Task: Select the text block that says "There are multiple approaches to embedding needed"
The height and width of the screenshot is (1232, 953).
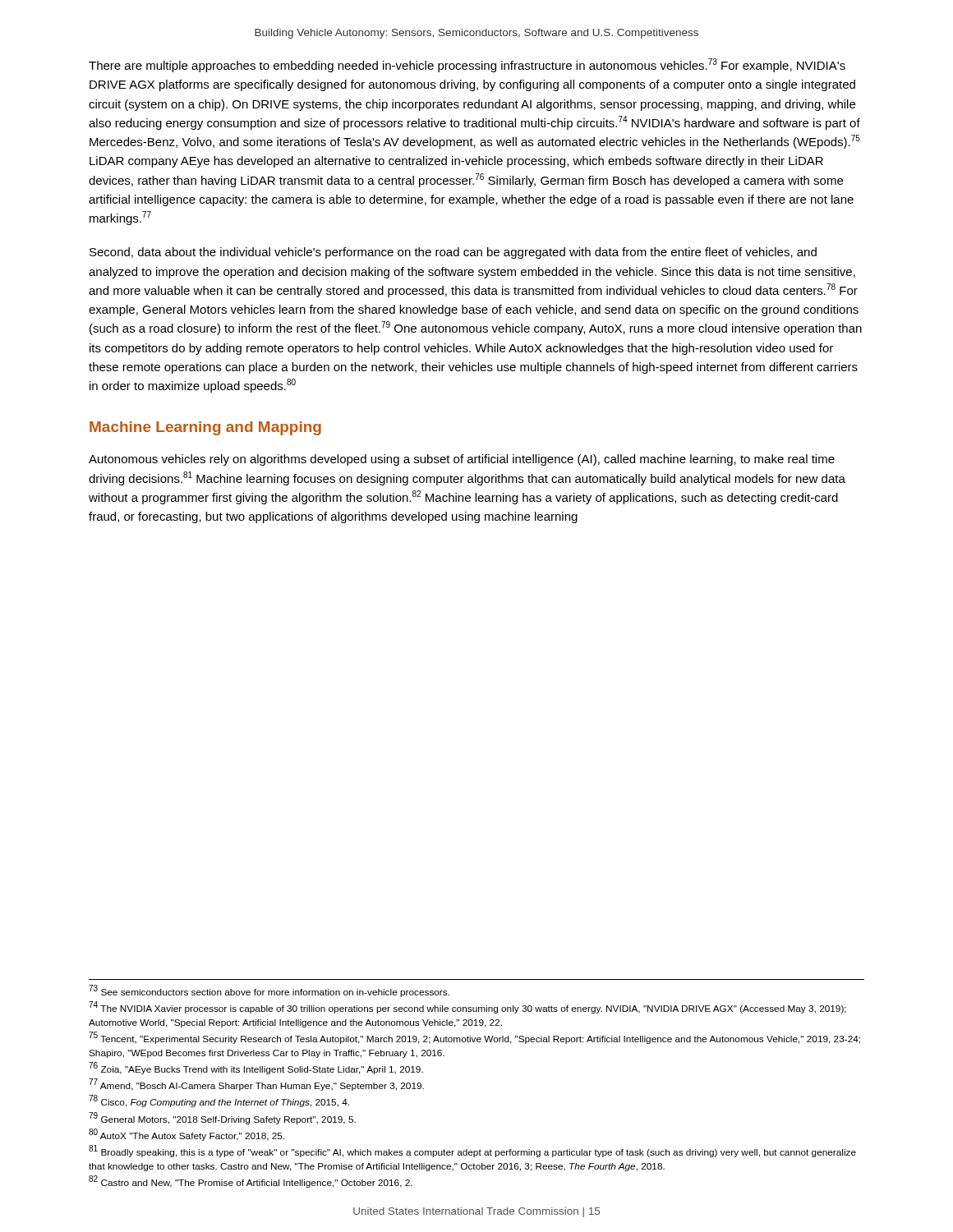Action: 474,141
